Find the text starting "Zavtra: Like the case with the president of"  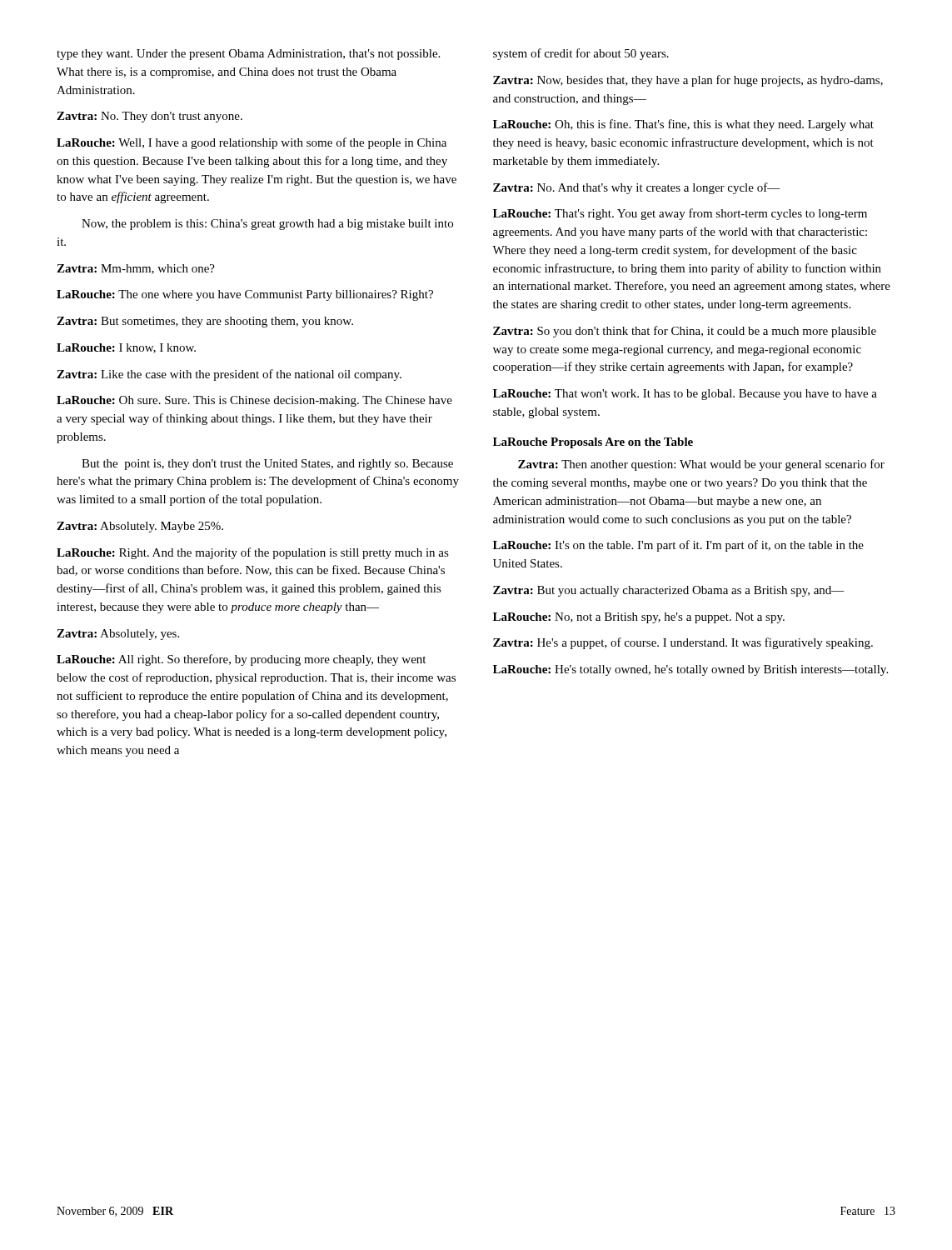coord(229,374)
